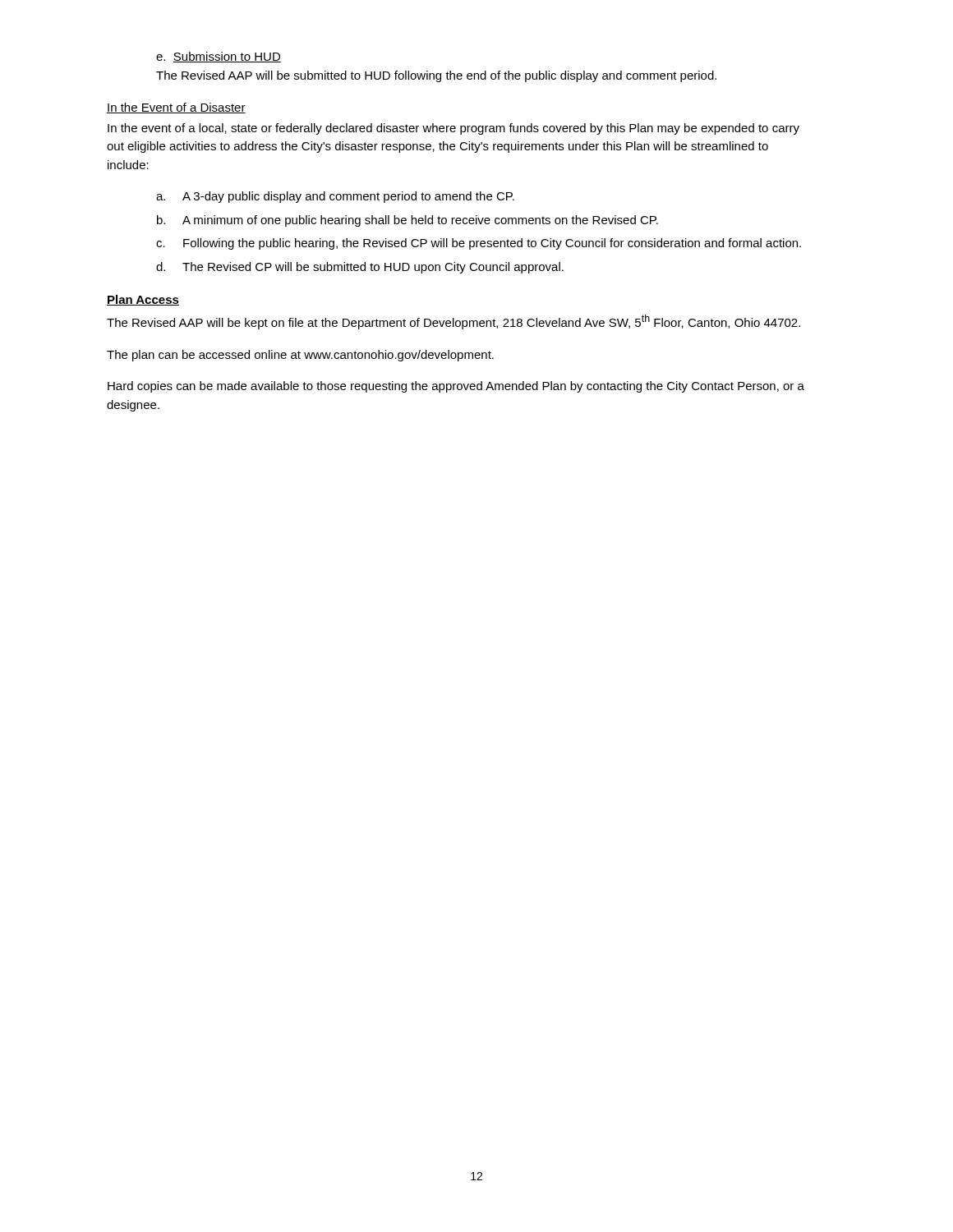The width and height of the screenshot is (953, 1232).
Task: Locate the text block starting "d. The Revised CP will be submitted"
Action: pos(485,267)
